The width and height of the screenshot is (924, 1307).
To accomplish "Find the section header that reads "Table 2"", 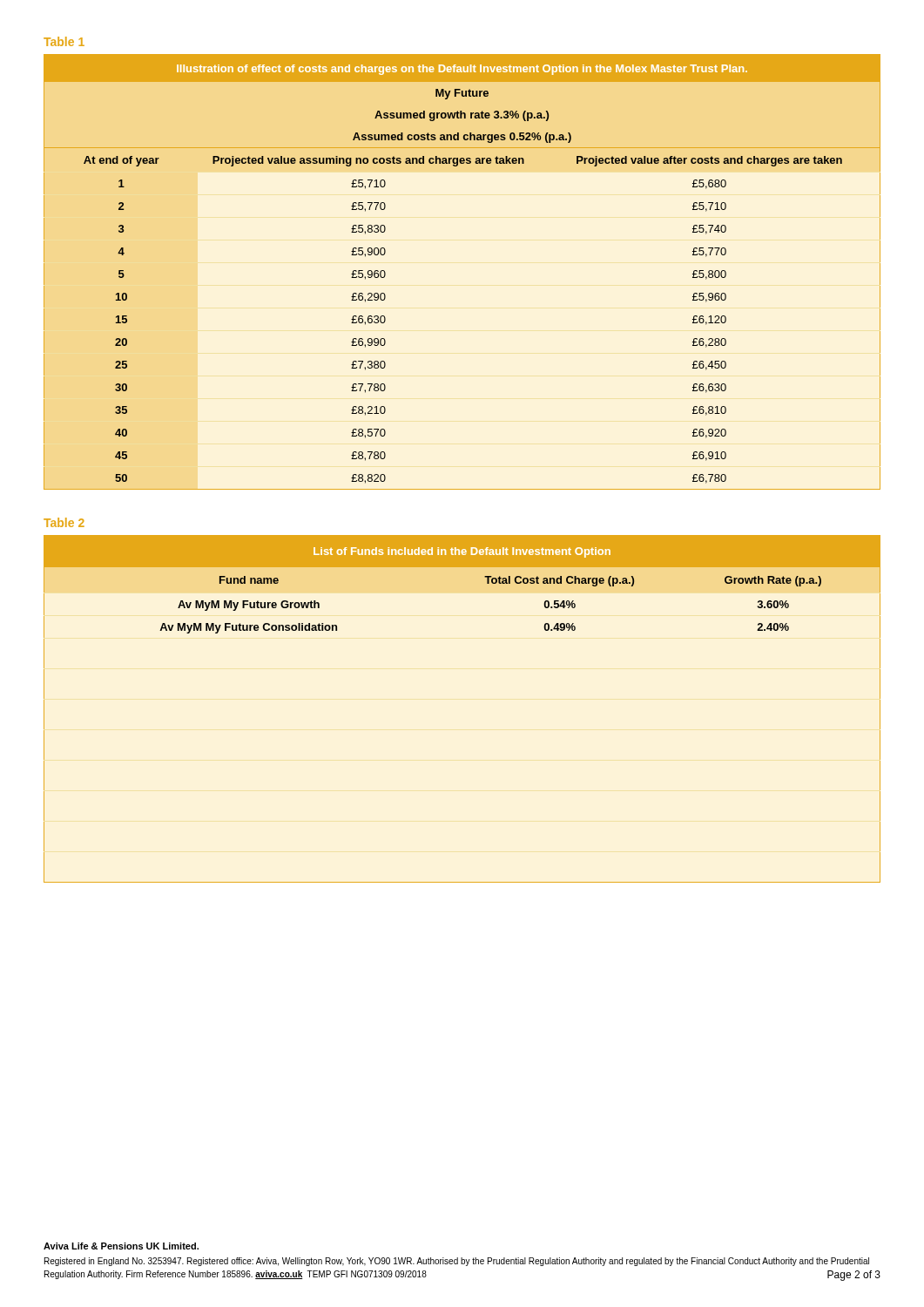I will [64, 523].
